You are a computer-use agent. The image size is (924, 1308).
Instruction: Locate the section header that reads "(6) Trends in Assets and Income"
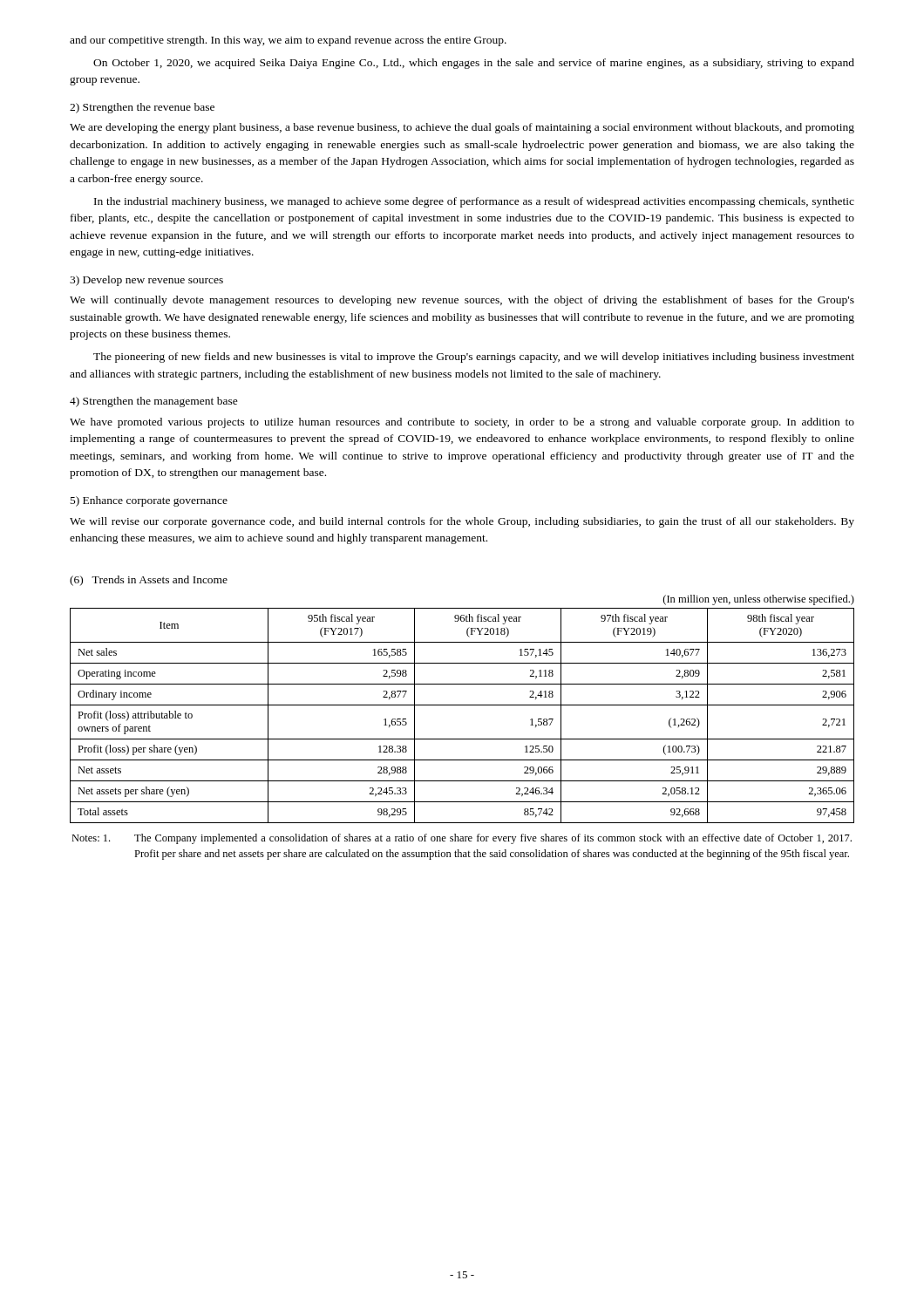tap(149, 579)
